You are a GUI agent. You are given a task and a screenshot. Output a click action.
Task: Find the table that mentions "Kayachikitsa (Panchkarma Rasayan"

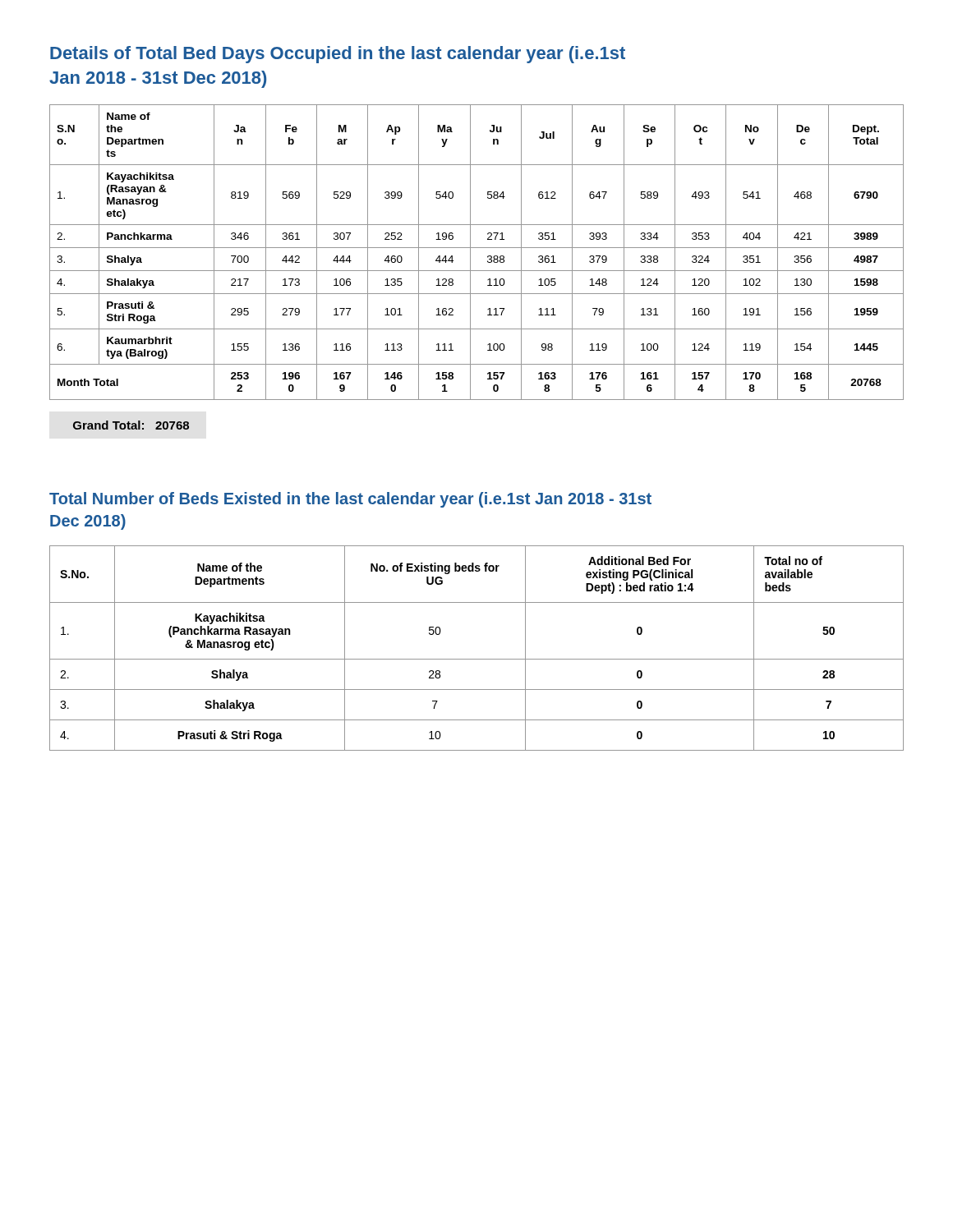pos(476,648)
